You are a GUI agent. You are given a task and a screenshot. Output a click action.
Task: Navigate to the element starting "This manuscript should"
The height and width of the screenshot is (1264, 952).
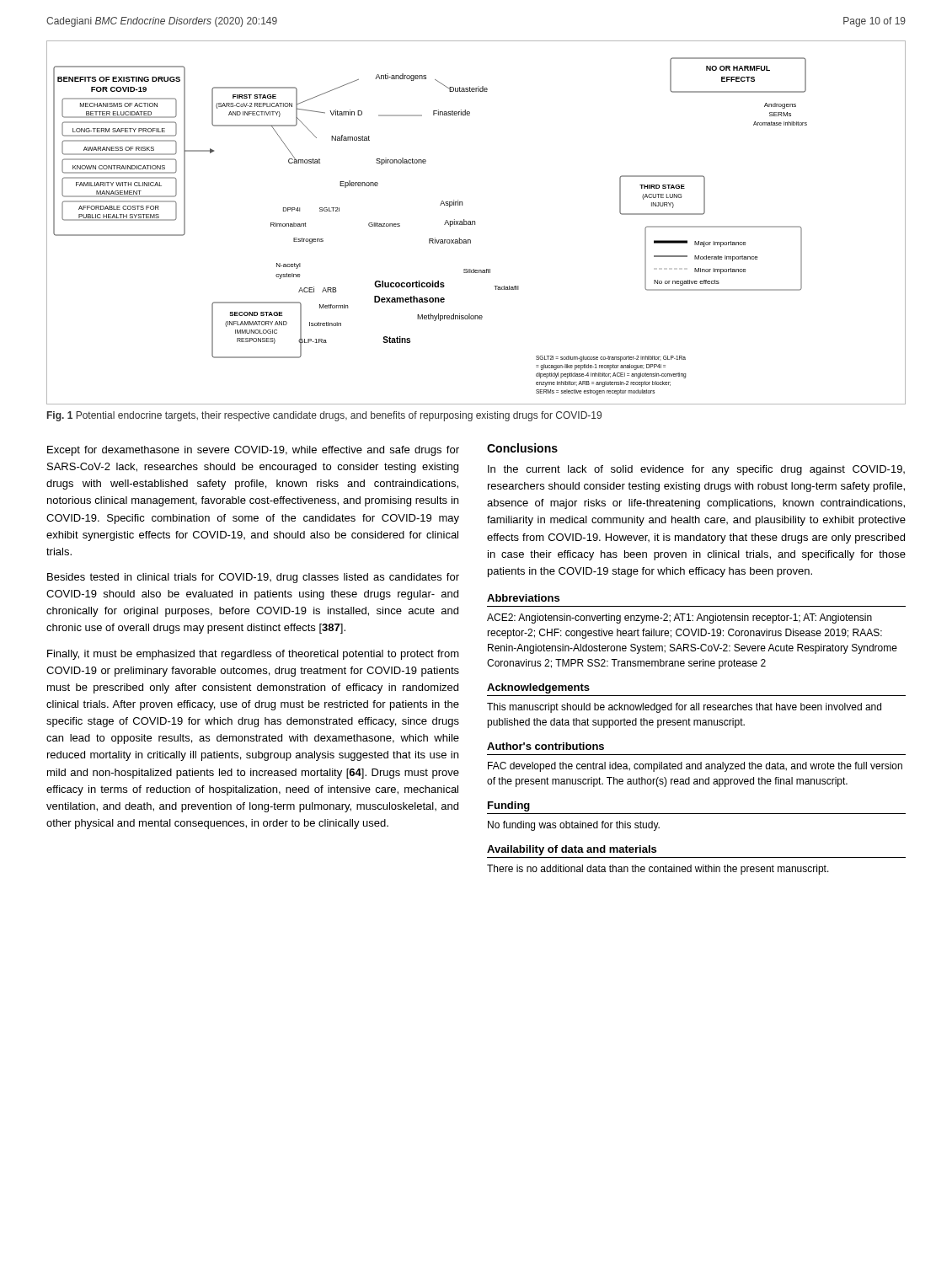684,715
